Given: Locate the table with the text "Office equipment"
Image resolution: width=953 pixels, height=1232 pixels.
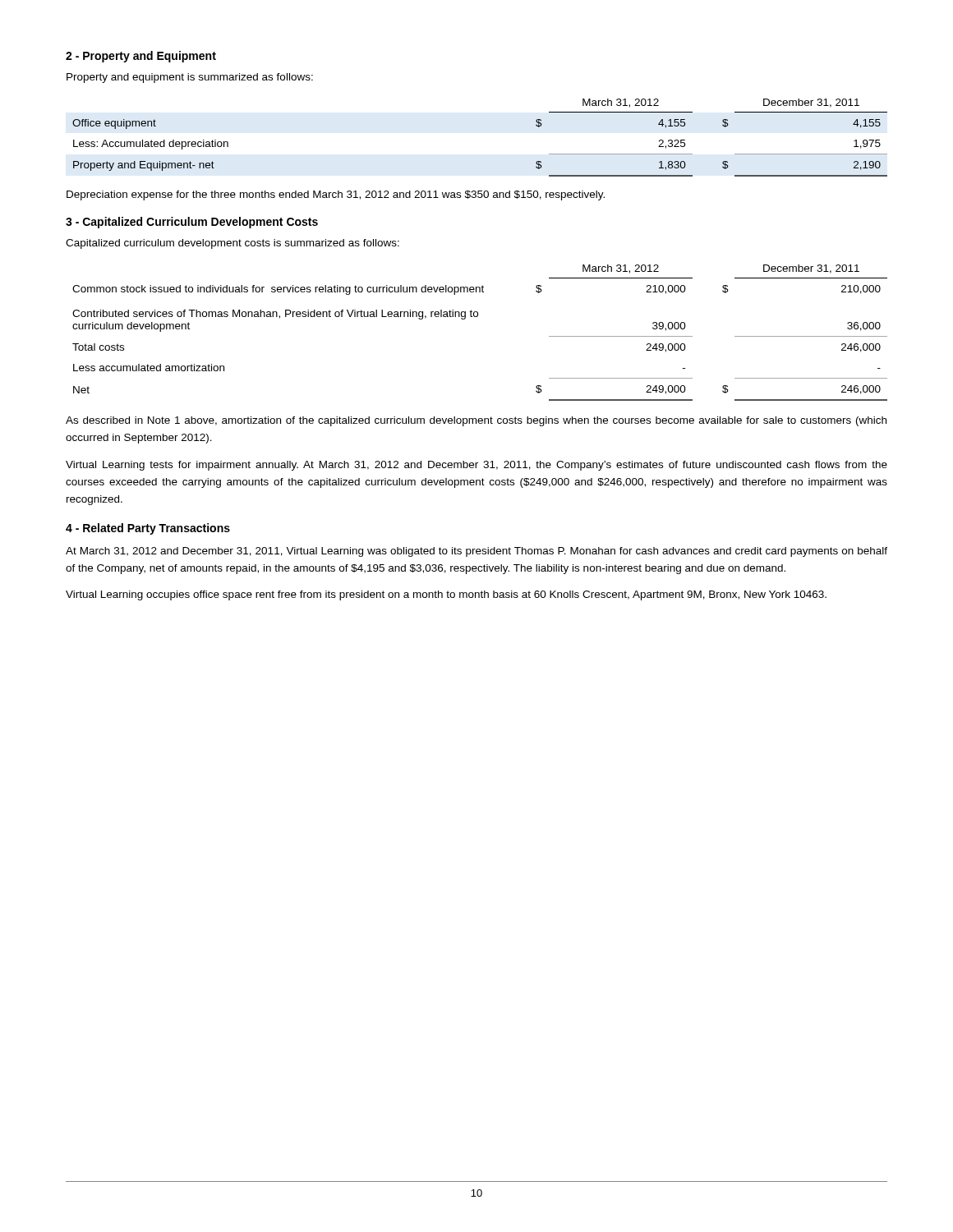Looking at the screenshot, I should coord(476,135).
